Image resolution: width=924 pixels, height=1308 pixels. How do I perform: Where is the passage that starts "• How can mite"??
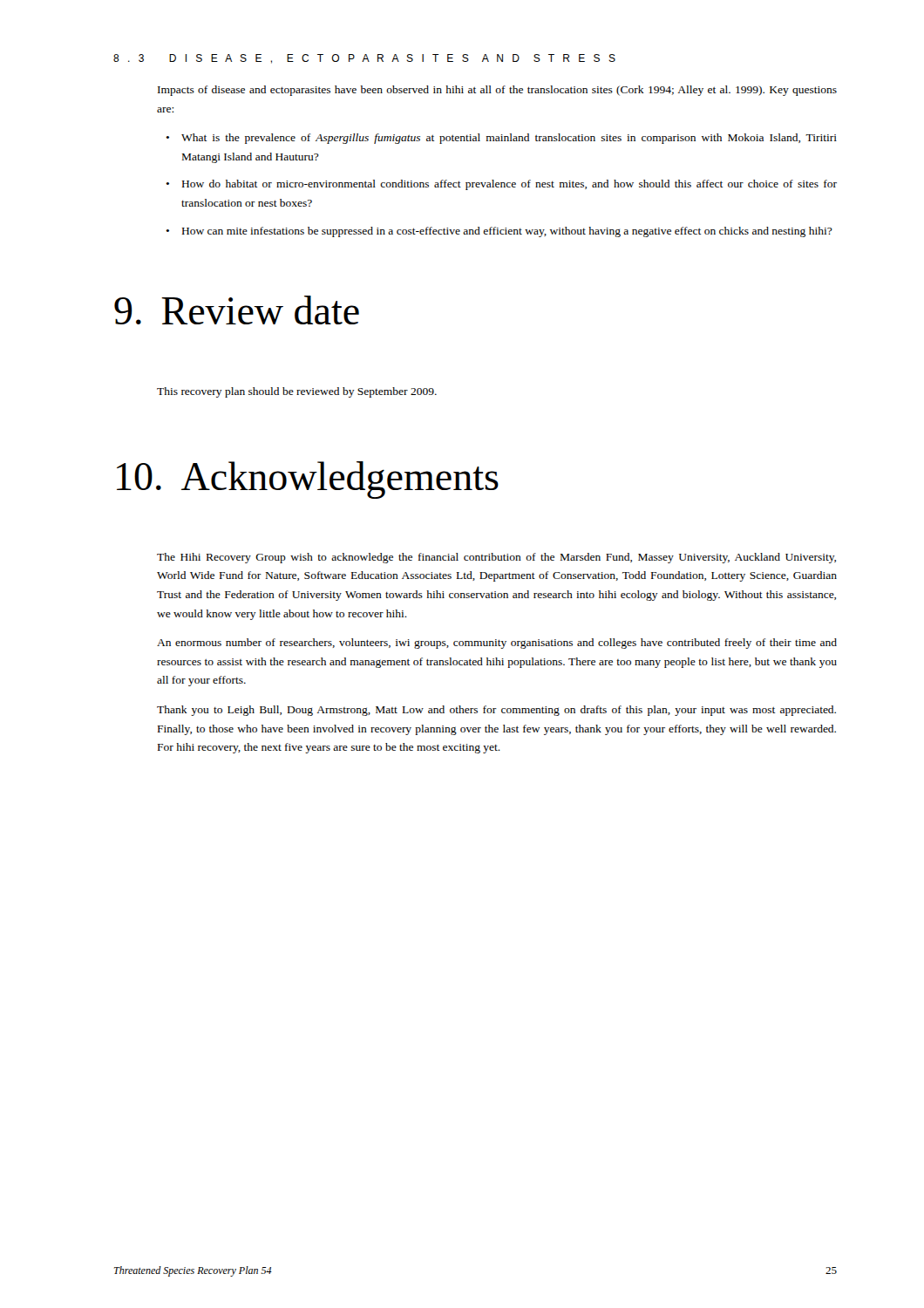pyautogui.click(x=501, y=230)
